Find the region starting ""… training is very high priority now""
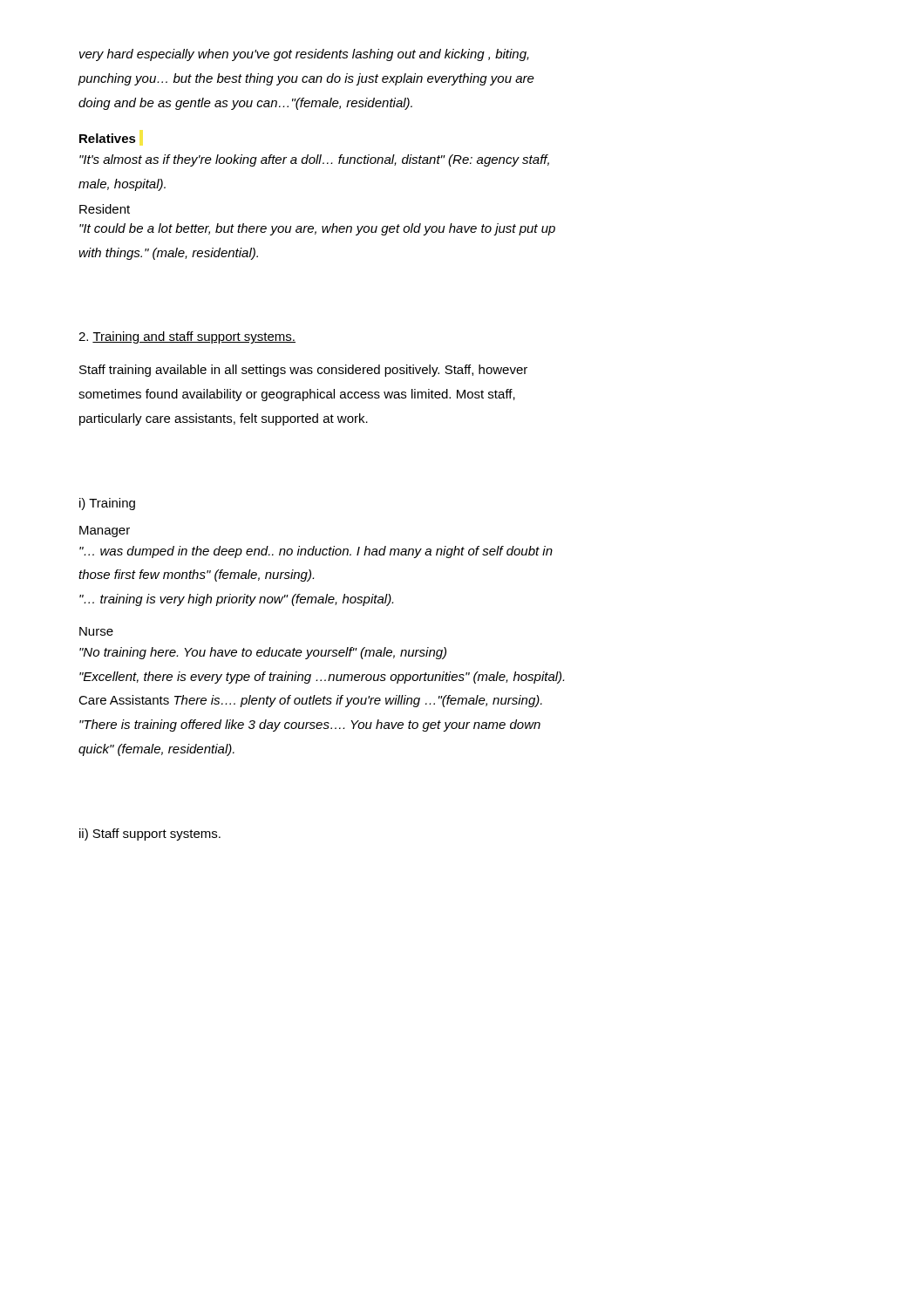The width and height of the screenshot is (924, 1308). (236, 600)
